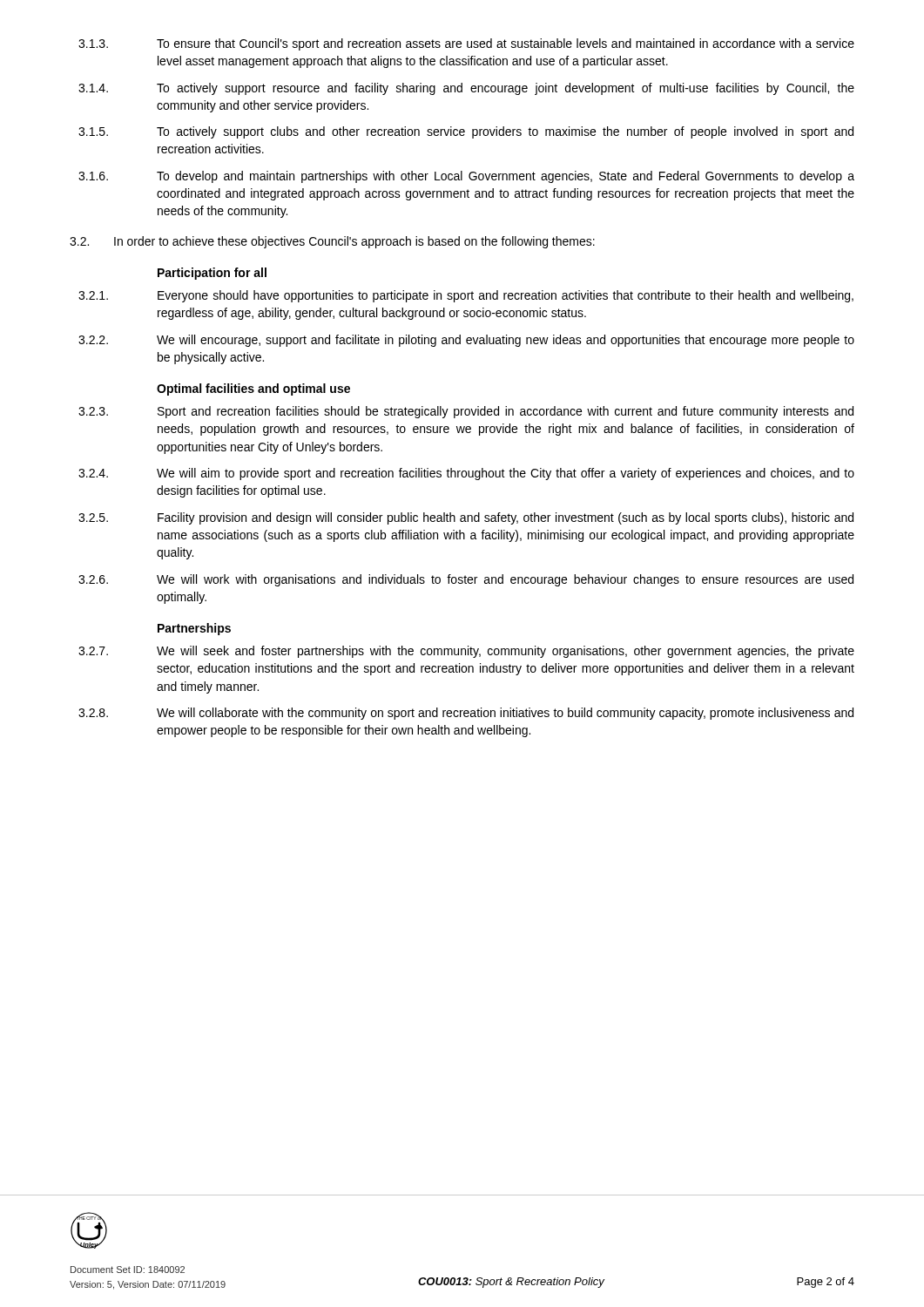Find the list item that reads "3.2.4. We will aim to provide sport"
The width and height of the screenshot is (924, 1307).
pos(462,482)
